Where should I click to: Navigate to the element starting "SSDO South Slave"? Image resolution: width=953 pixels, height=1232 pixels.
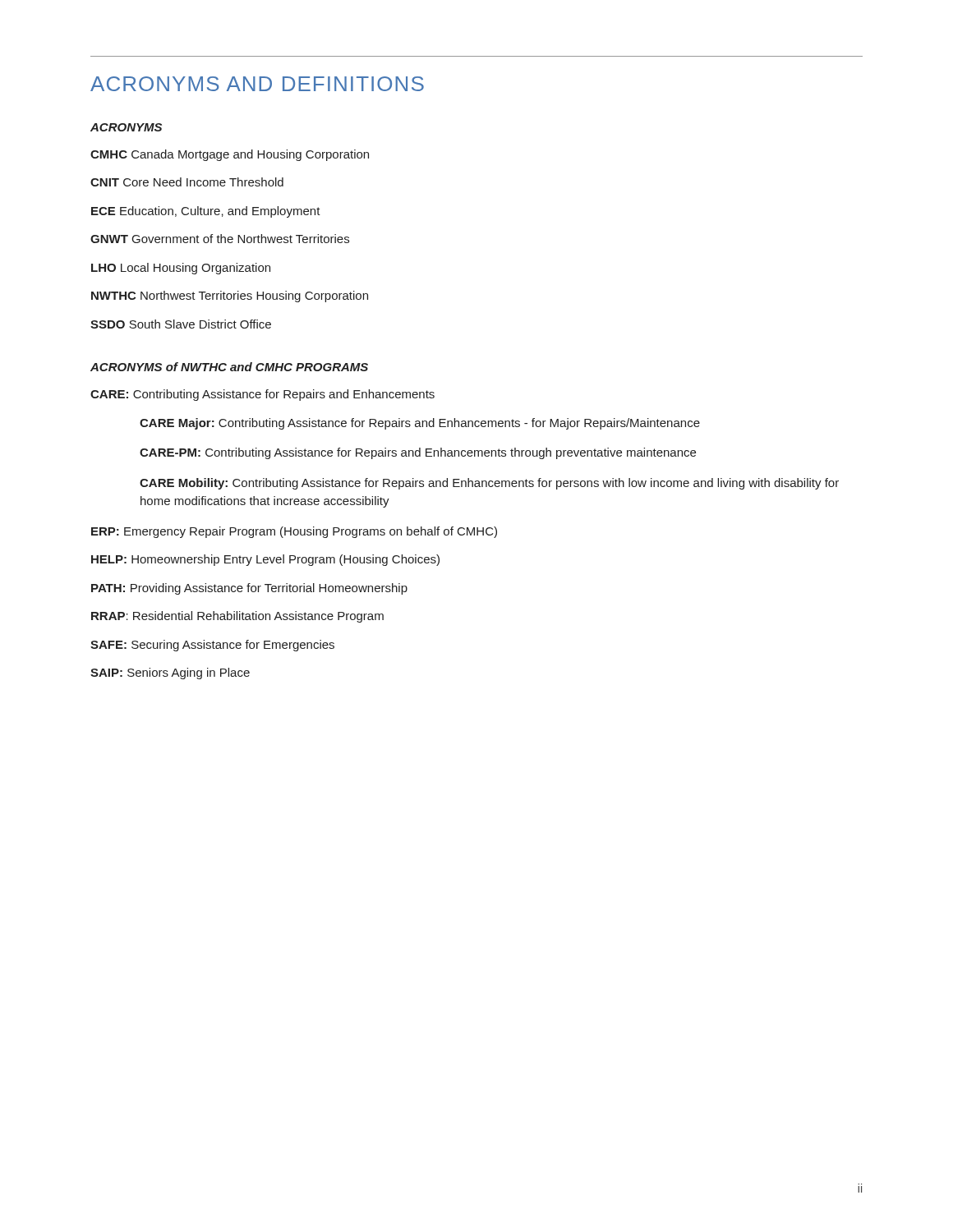(x=181, y=324)
